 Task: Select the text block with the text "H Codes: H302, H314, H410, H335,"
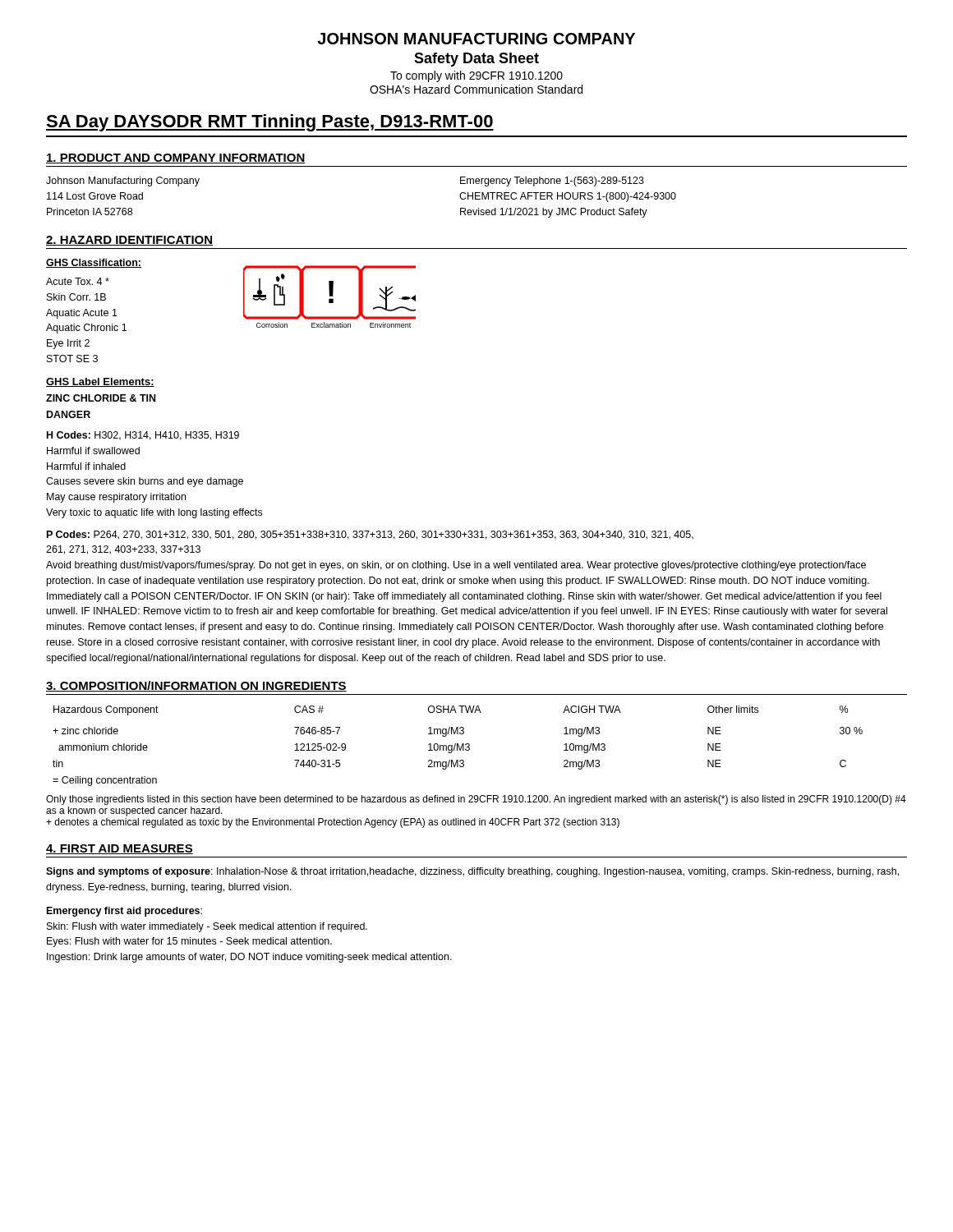pos(154,474)
